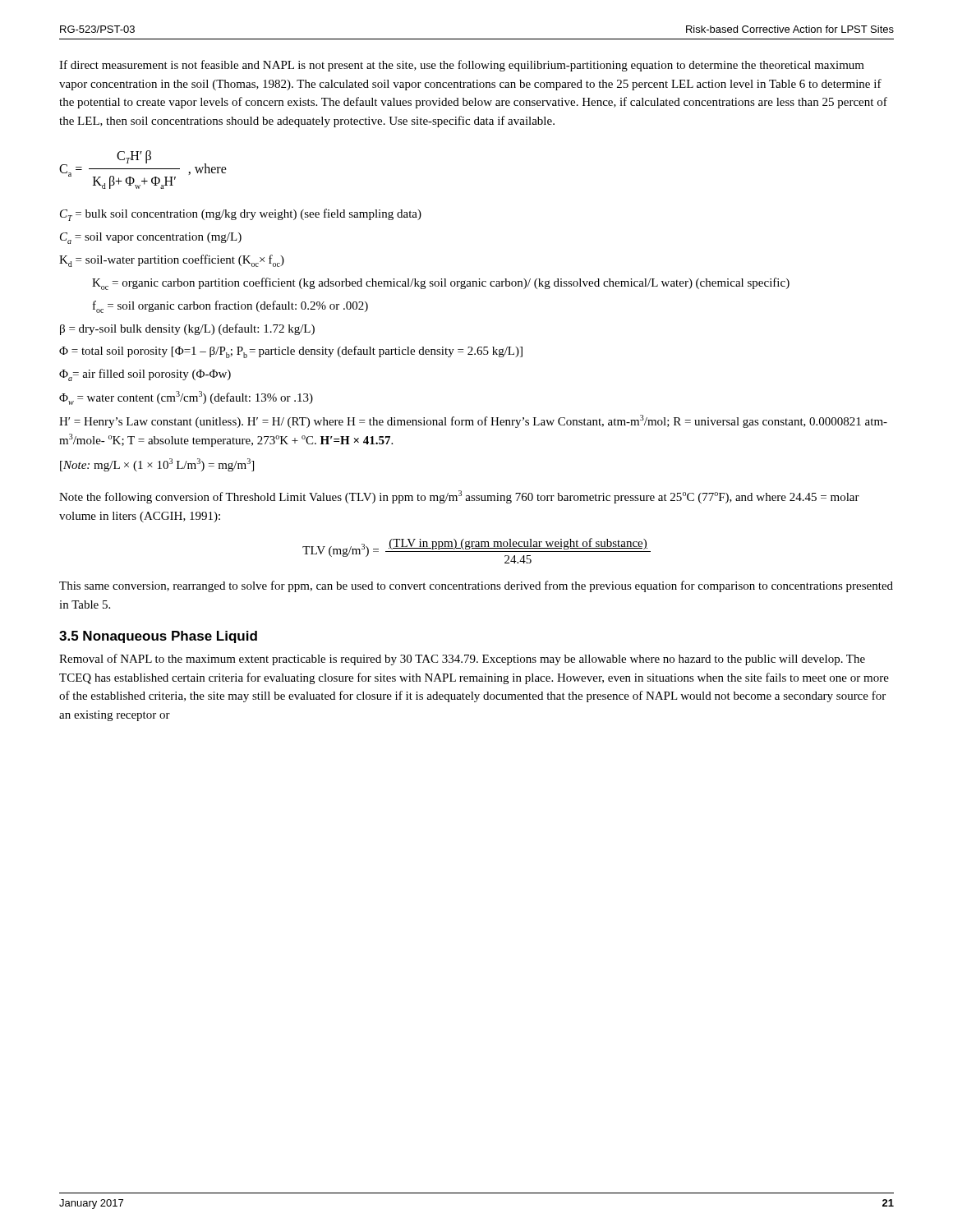Find the text block starting "Note the following conversion of"
This screenshot has width=953, height=1232.
coord(459,506)
